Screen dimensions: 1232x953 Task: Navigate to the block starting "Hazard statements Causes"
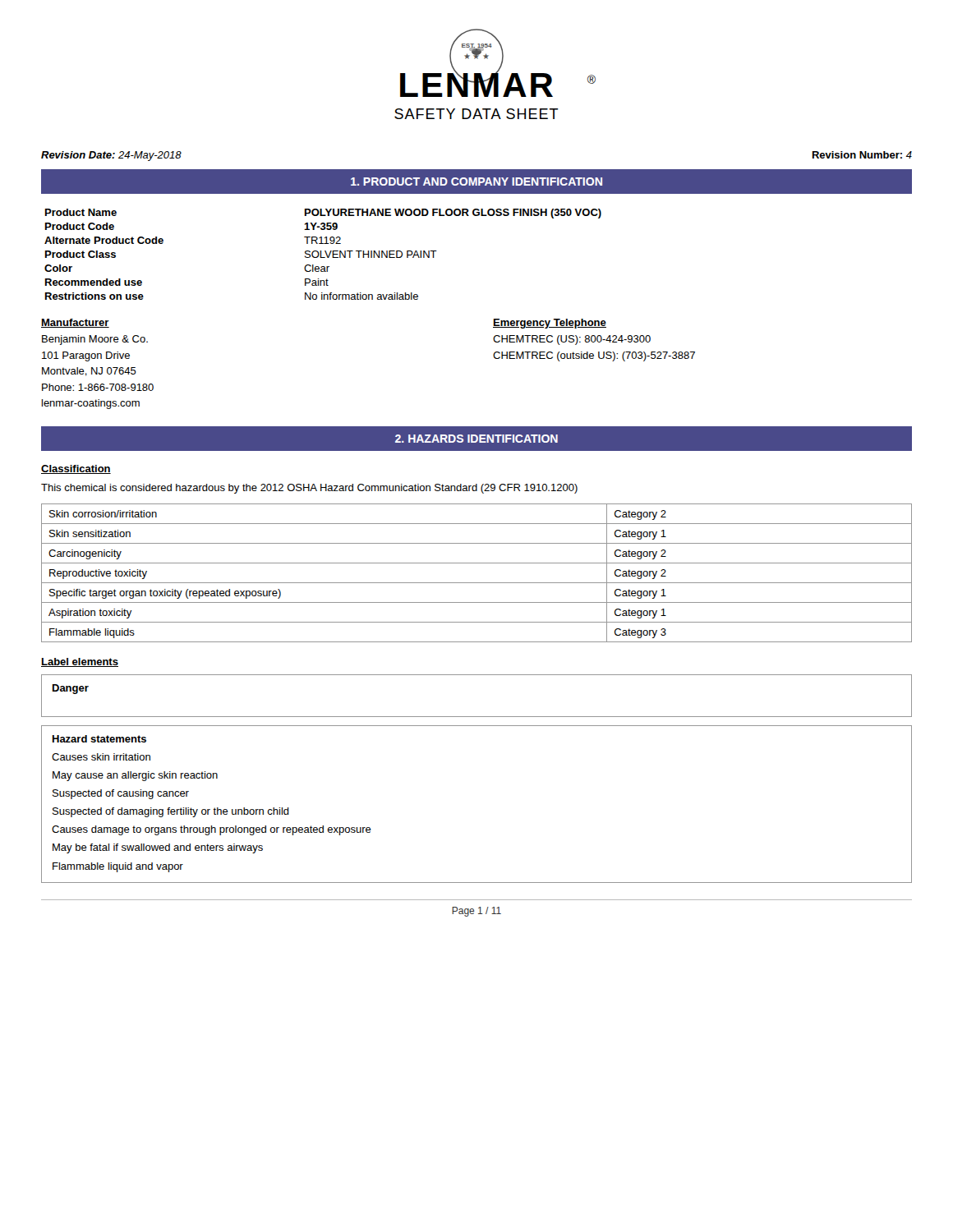tap(99, 739)
